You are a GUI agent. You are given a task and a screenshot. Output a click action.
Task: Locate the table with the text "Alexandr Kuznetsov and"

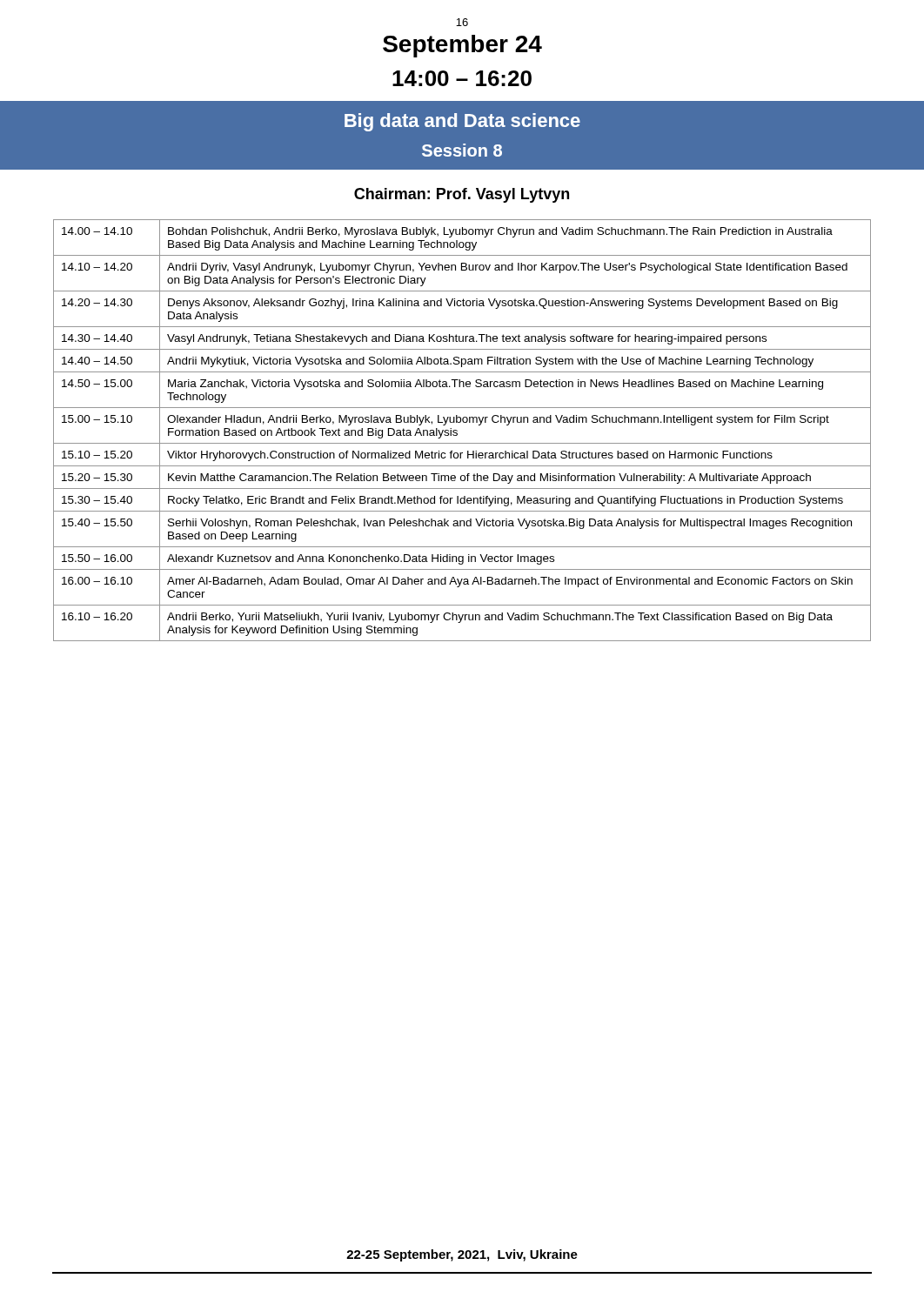click(x=462, y=430)
